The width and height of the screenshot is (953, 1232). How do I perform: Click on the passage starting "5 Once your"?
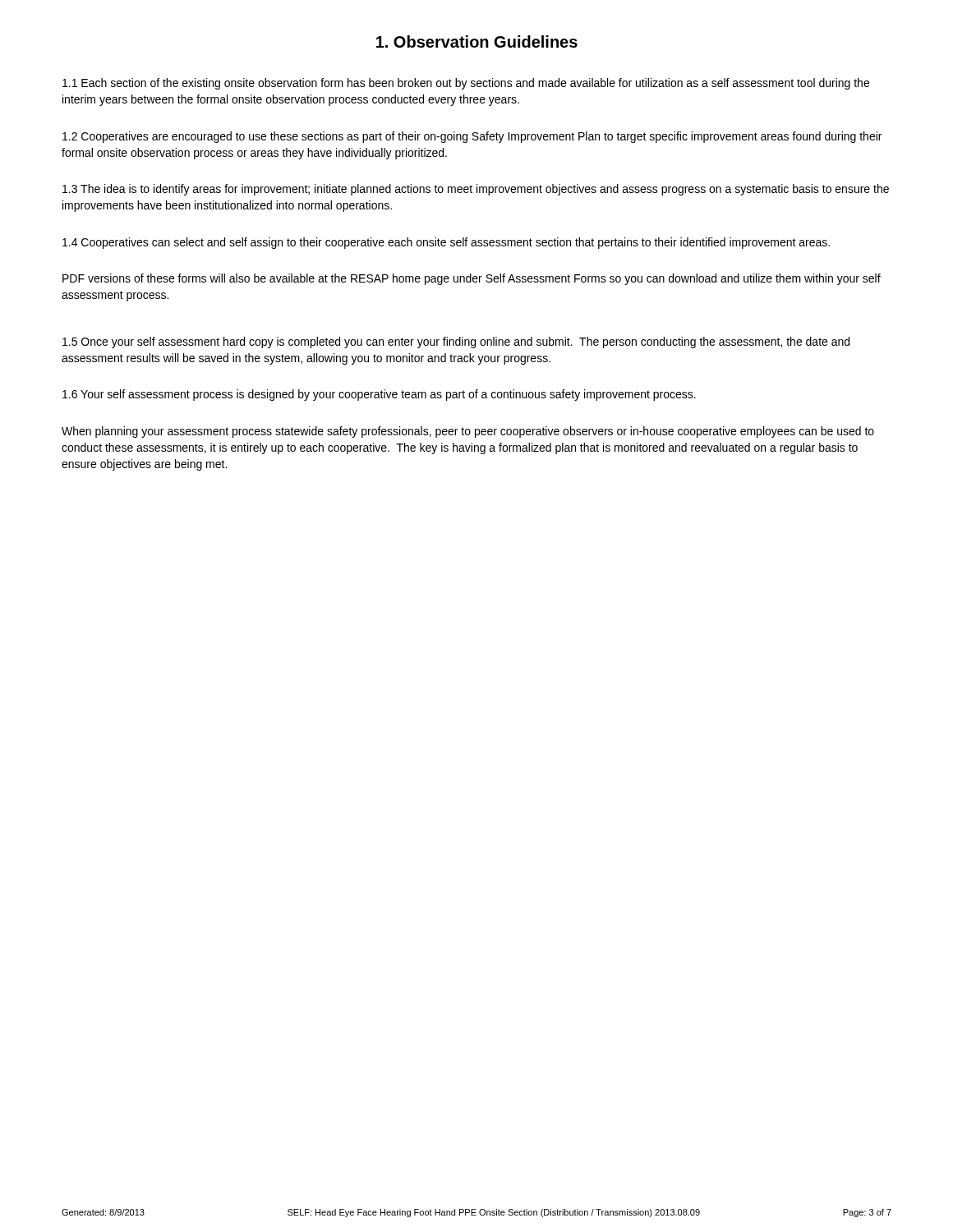click(x=456, y=350)
